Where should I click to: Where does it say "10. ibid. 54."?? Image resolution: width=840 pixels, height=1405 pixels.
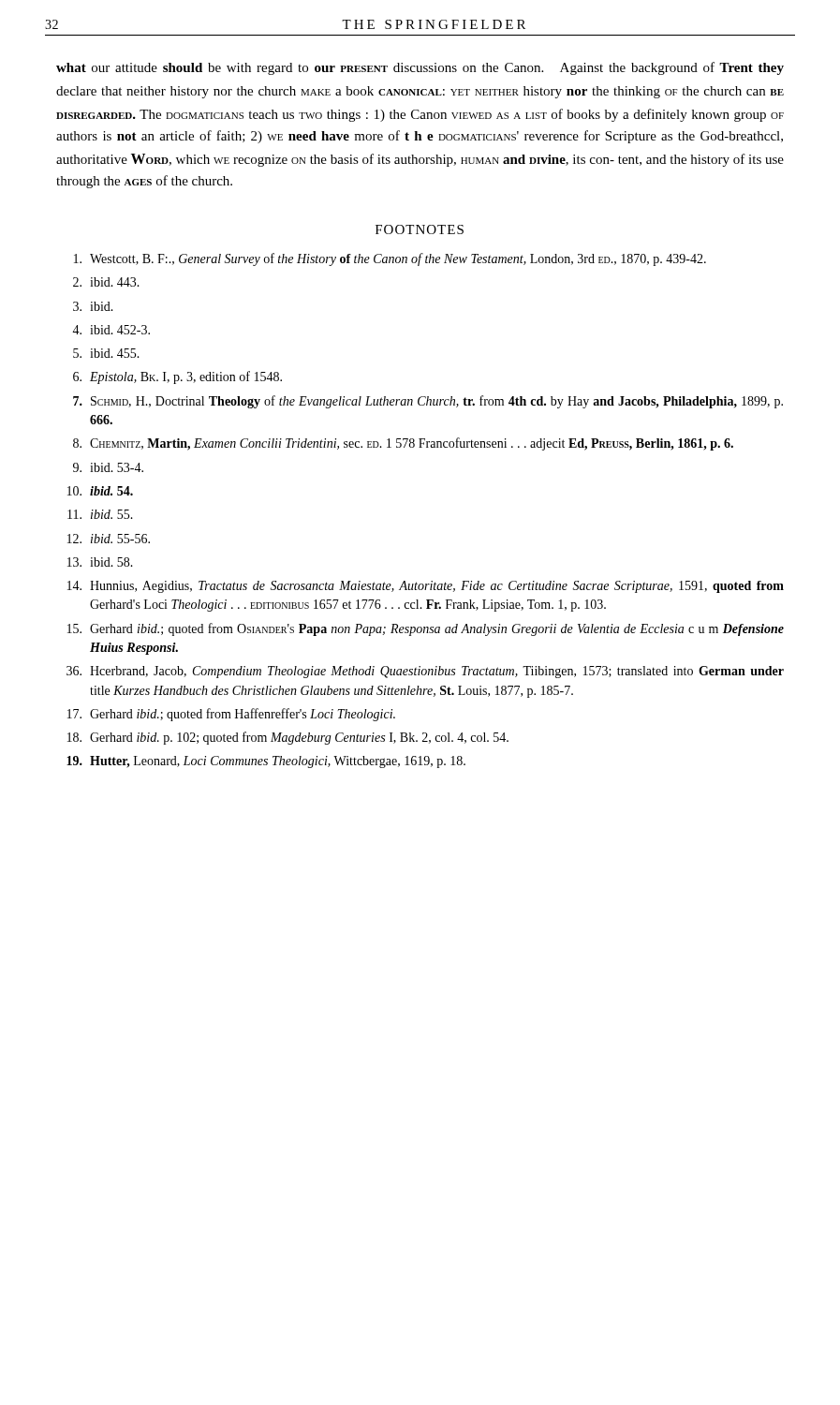click(x=100, y=491)
